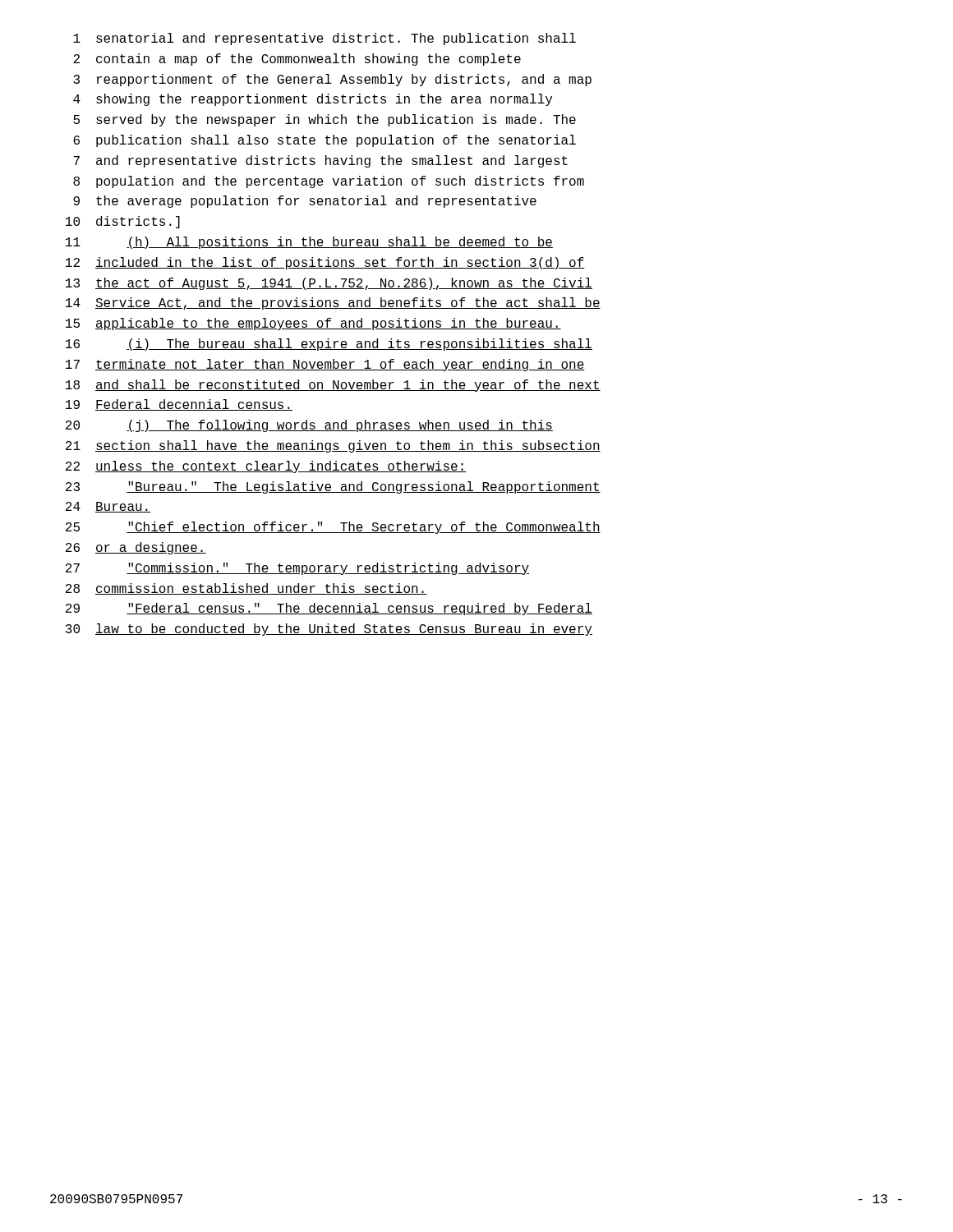Locate the list item containing "8 population and"

[x=476, y=182]
